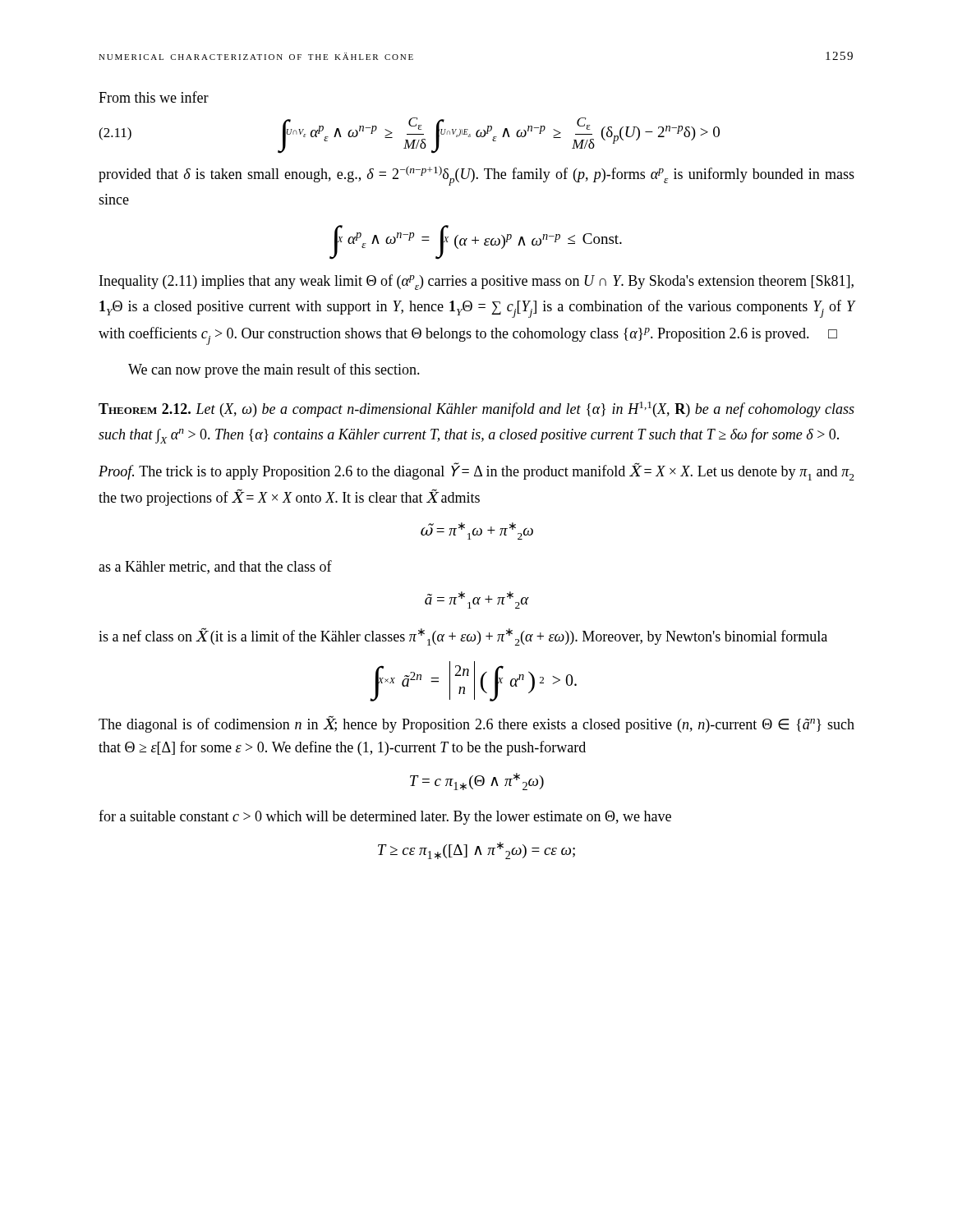Point to the text starting "(2.11) ∫U∩Vε αpε ∧ ωn−p ≥ CεM/δ ∫(U∩Vε)\Eδ"
Image resolution: width=953 pixels, height=1232 pixels.
tap(476, 133)
